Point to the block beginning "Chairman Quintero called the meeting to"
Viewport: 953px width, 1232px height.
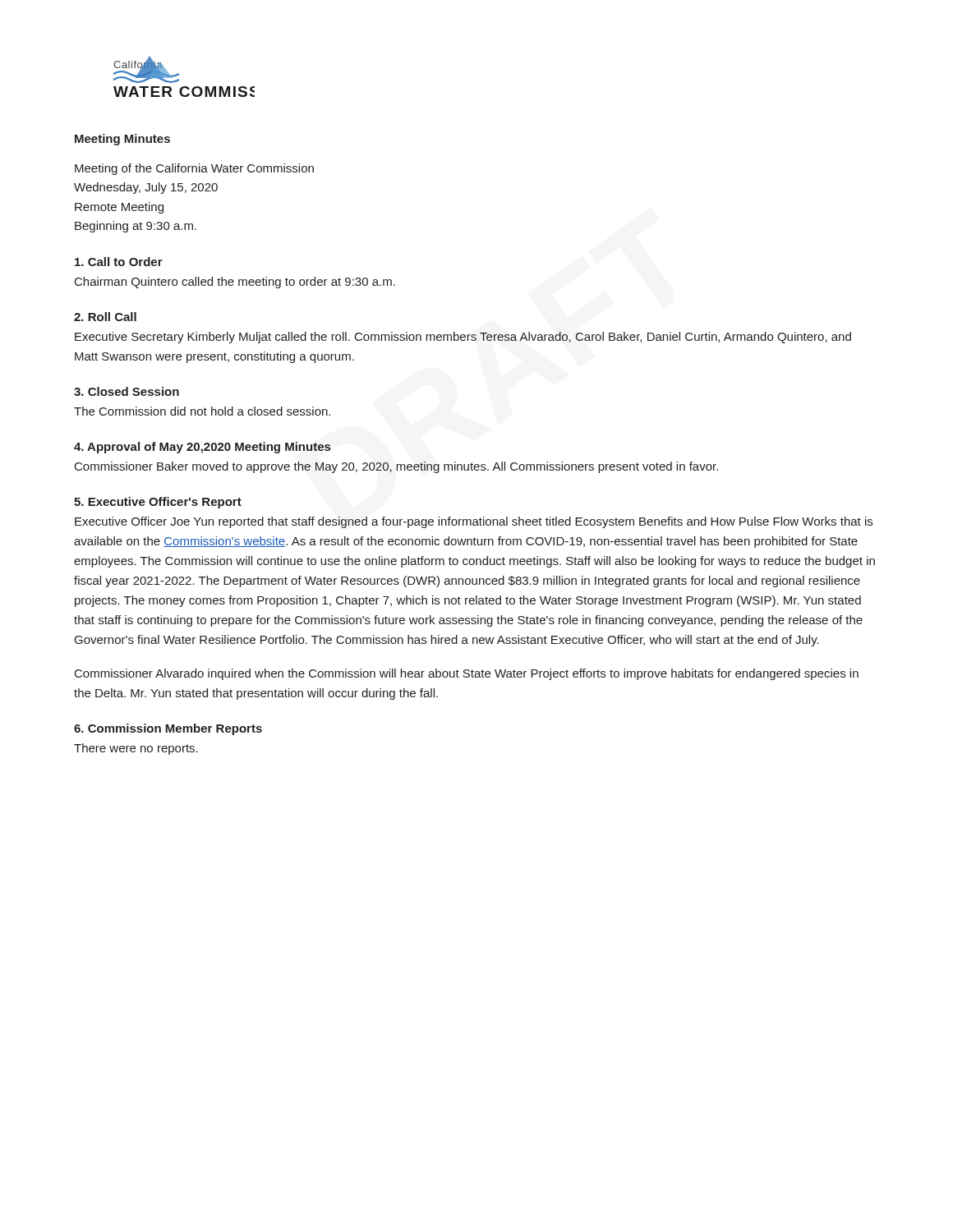(235, 281)
